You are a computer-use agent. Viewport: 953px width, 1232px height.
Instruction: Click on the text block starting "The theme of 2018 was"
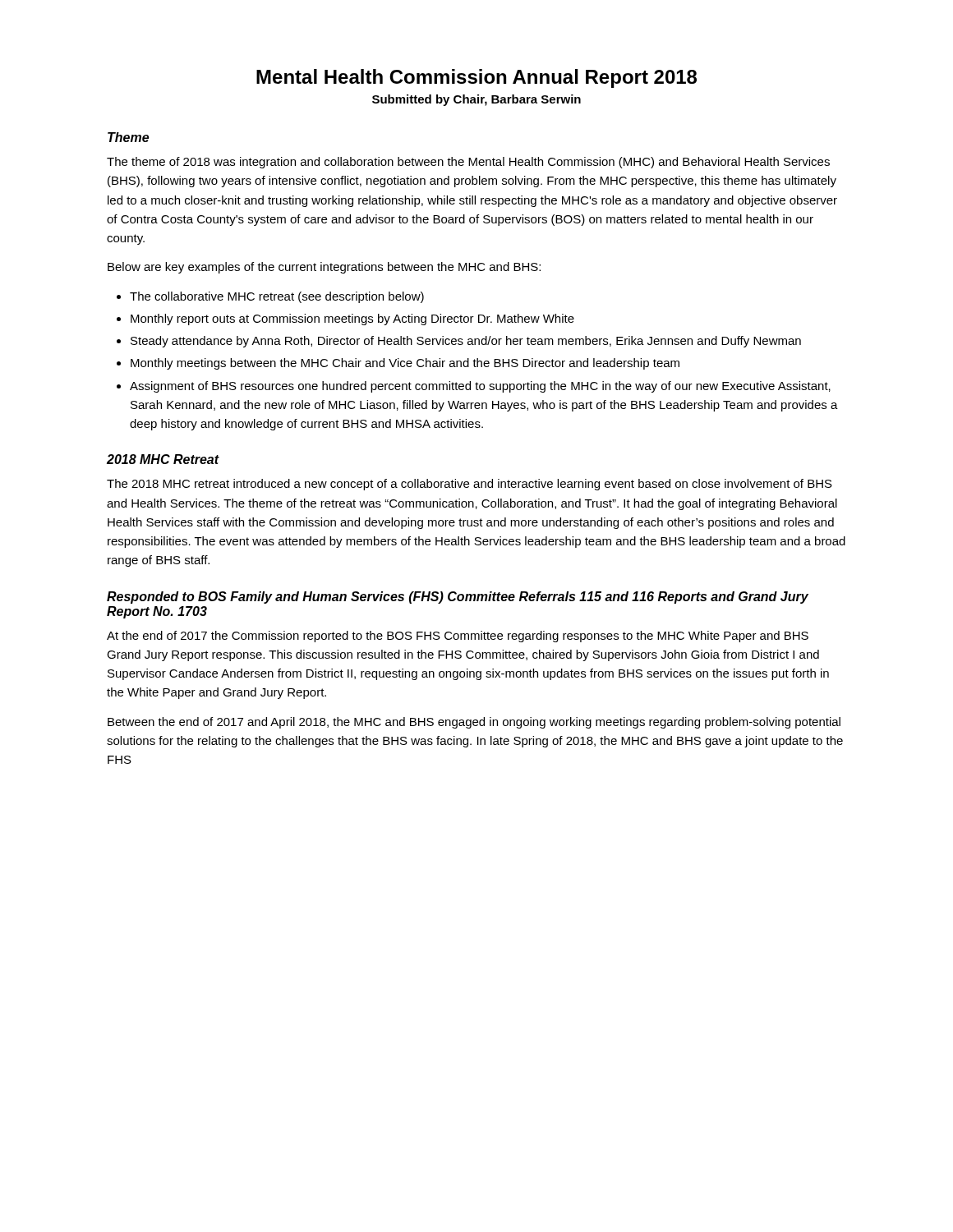472,200
